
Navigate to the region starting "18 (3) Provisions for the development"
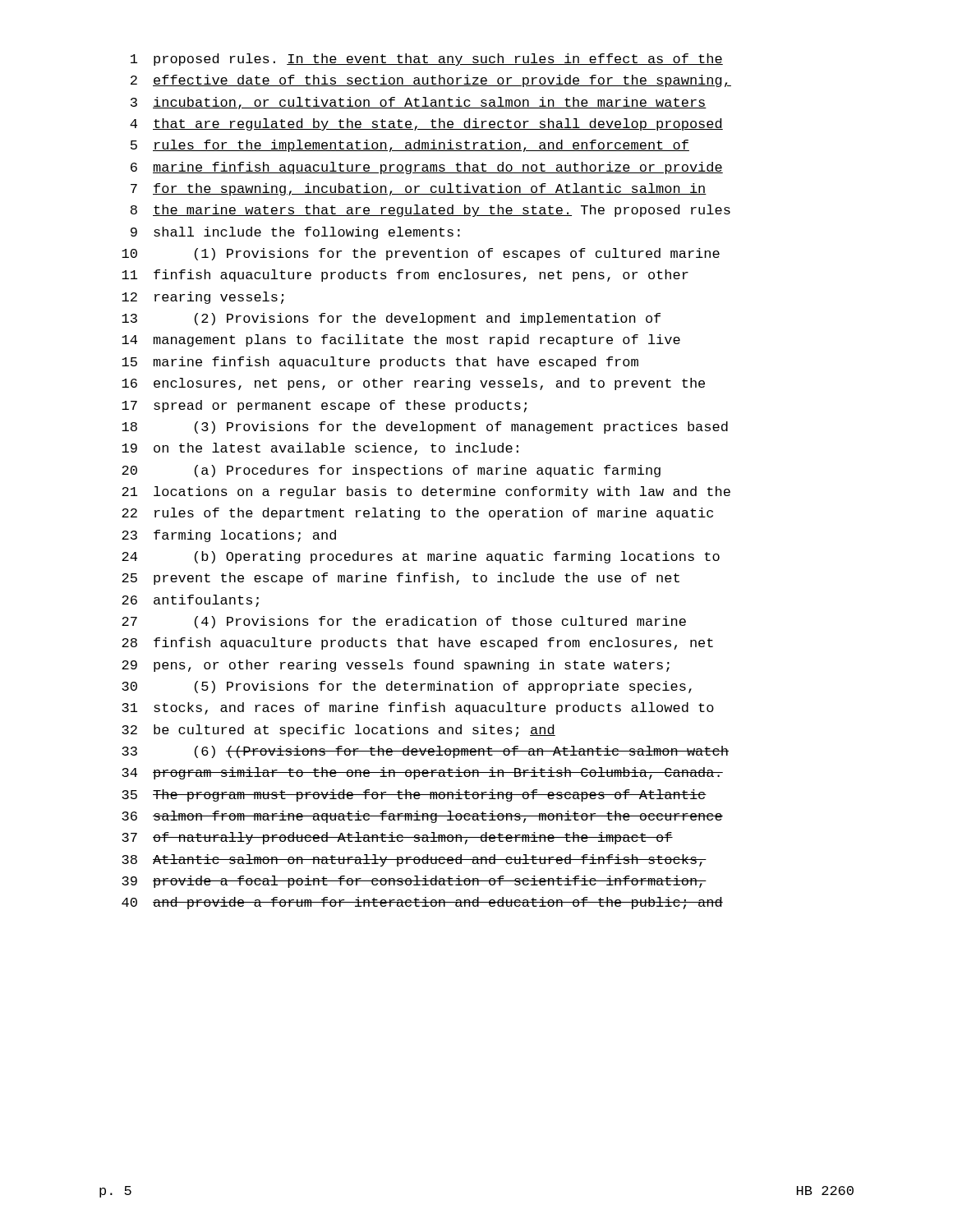[476, 439]
